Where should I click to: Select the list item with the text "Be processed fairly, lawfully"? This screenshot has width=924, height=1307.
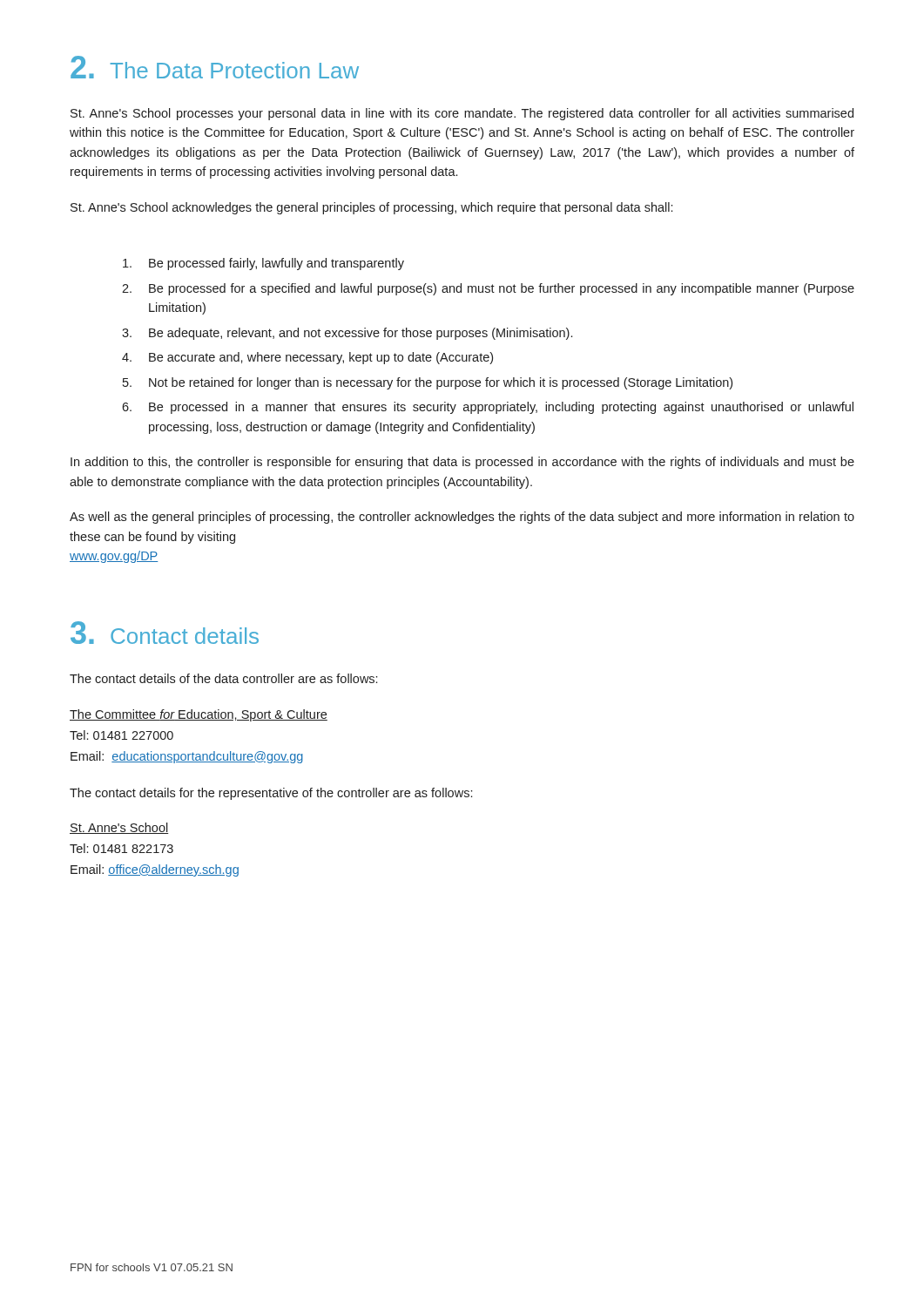(x=263, y=264)
